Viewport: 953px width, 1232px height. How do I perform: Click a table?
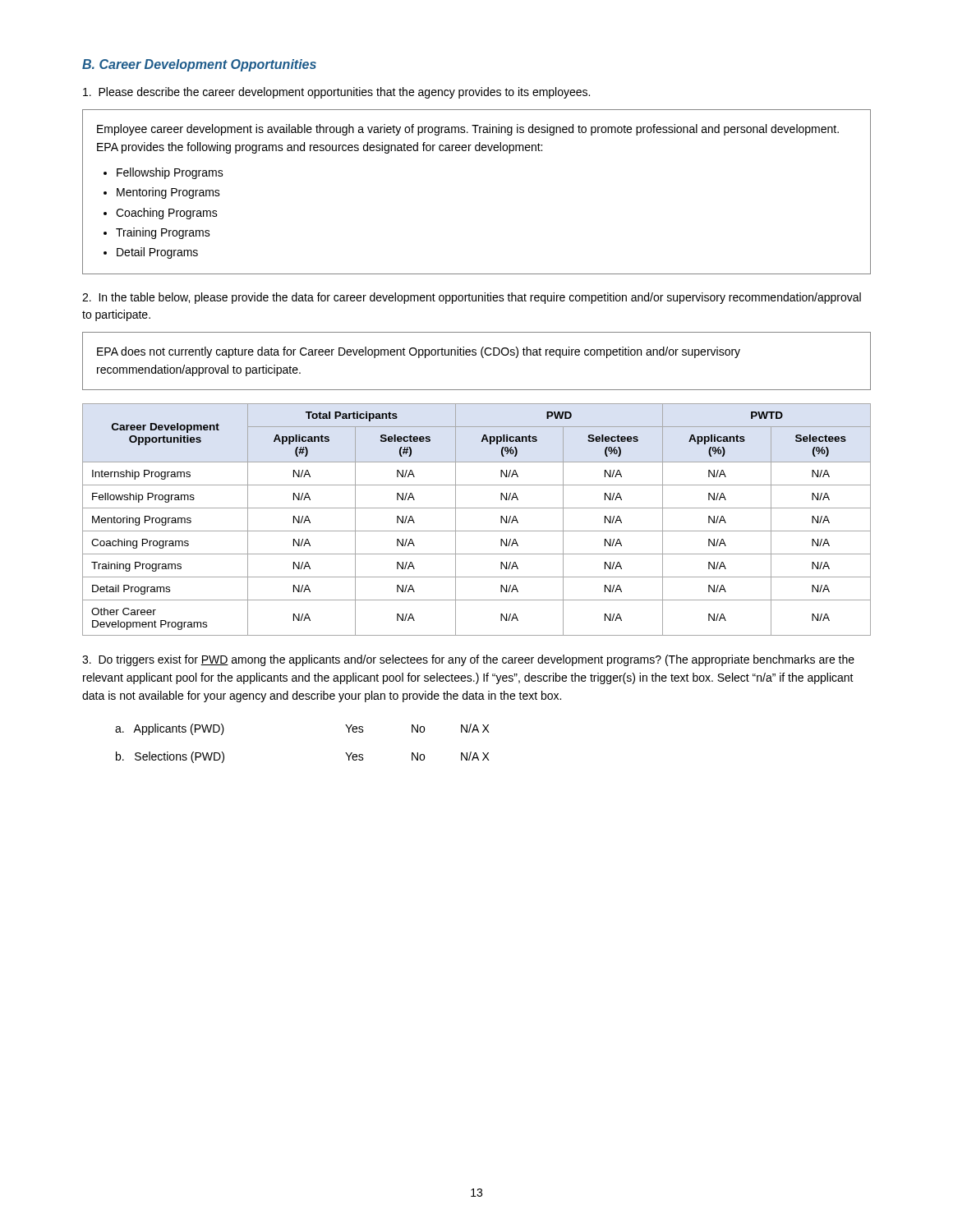[x=476, y=519]
